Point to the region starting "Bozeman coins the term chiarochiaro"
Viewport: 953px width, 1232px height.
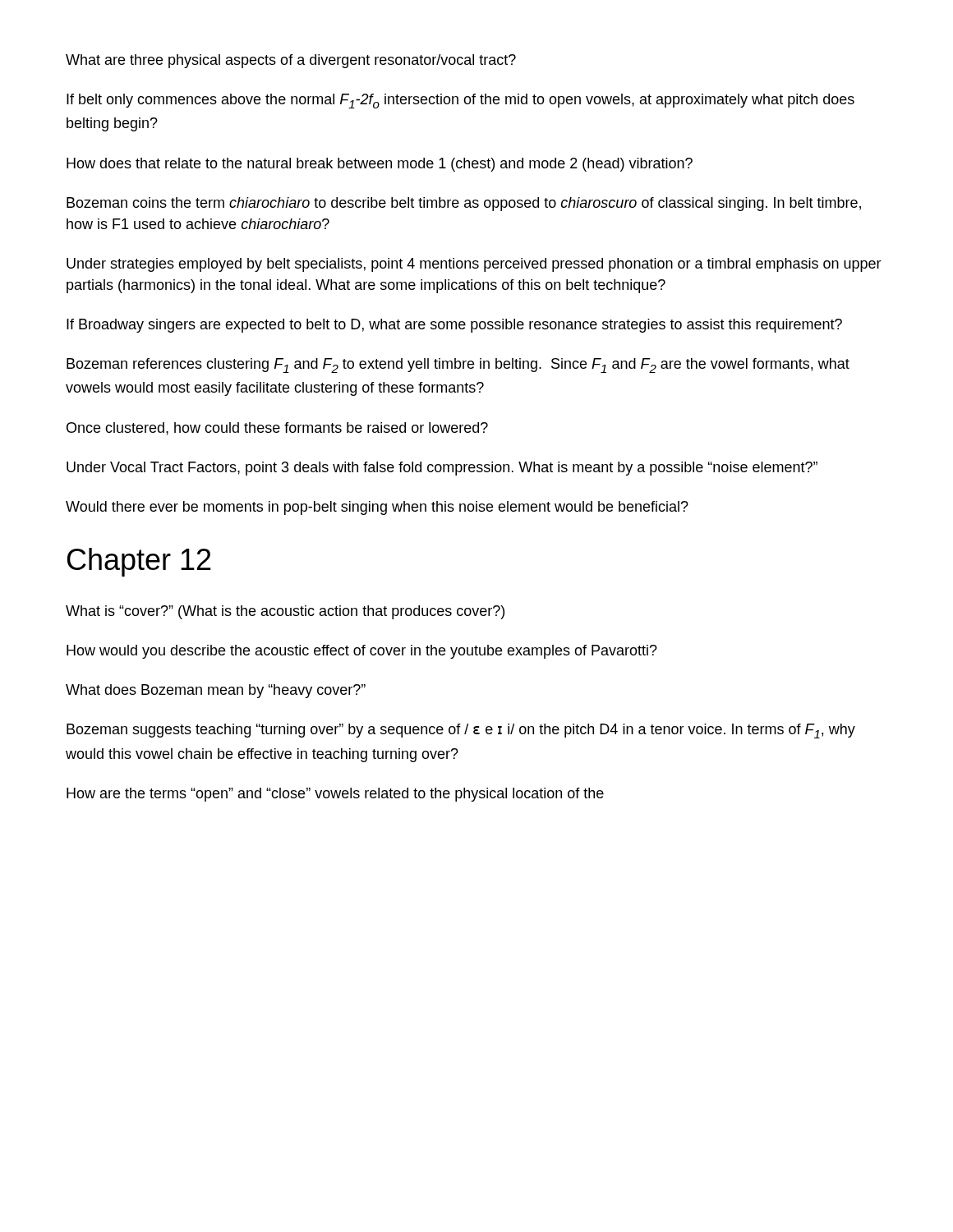464,213
